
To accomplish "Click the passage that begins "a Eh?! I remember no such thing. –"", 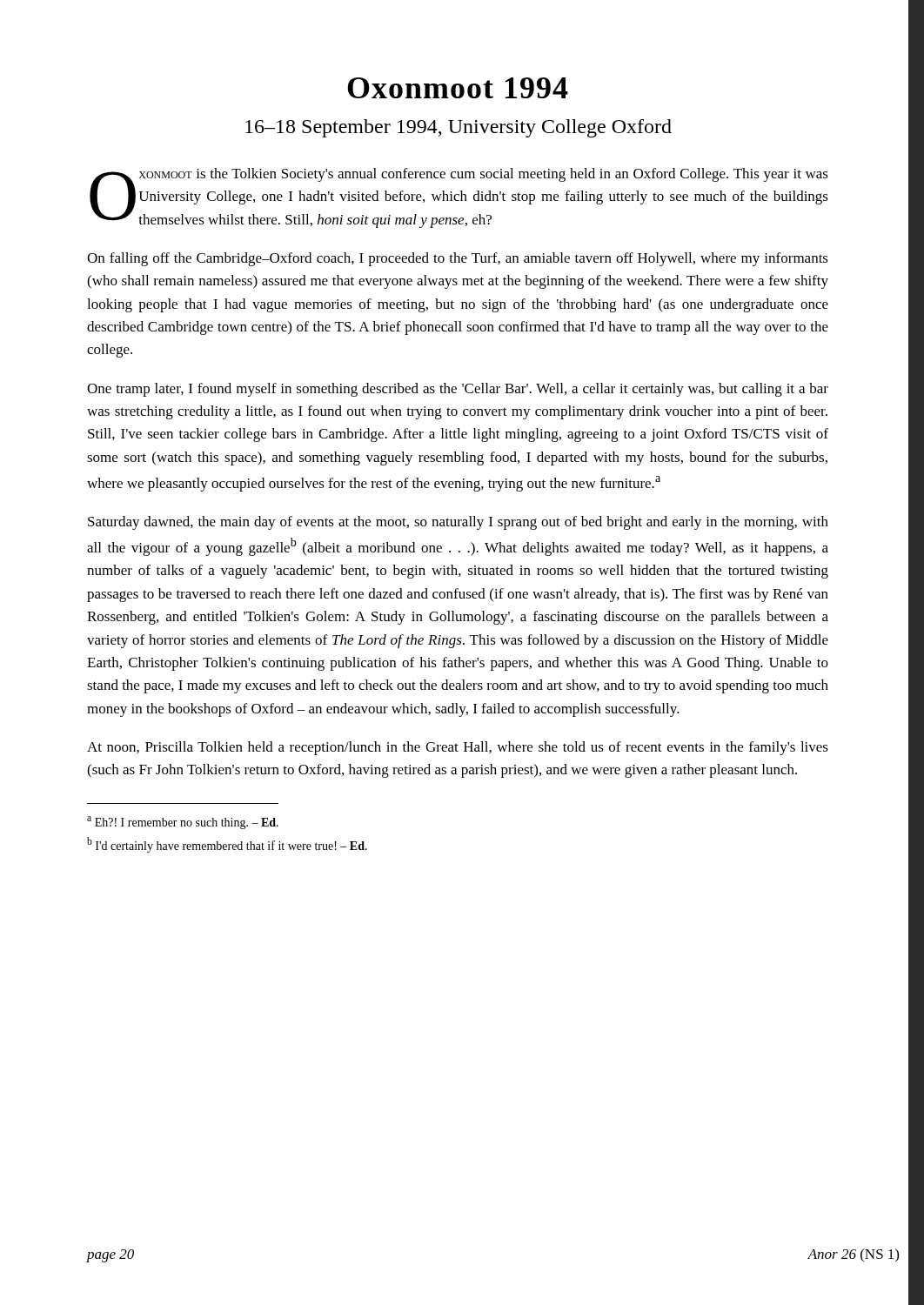I will pyautogui.click(x=183, y=820).
